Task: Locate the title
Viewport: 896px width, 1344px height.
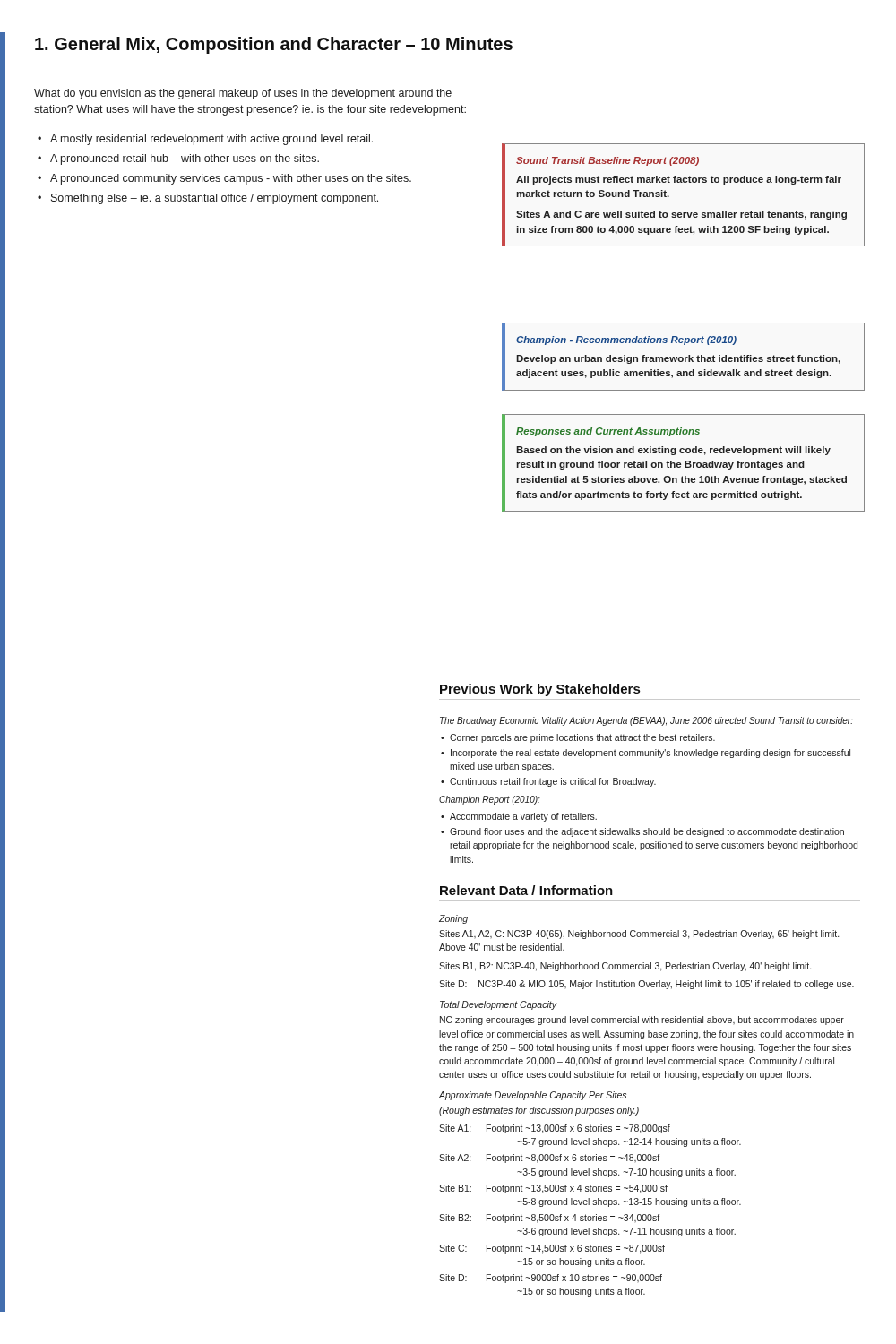Action: coord(307,44)
